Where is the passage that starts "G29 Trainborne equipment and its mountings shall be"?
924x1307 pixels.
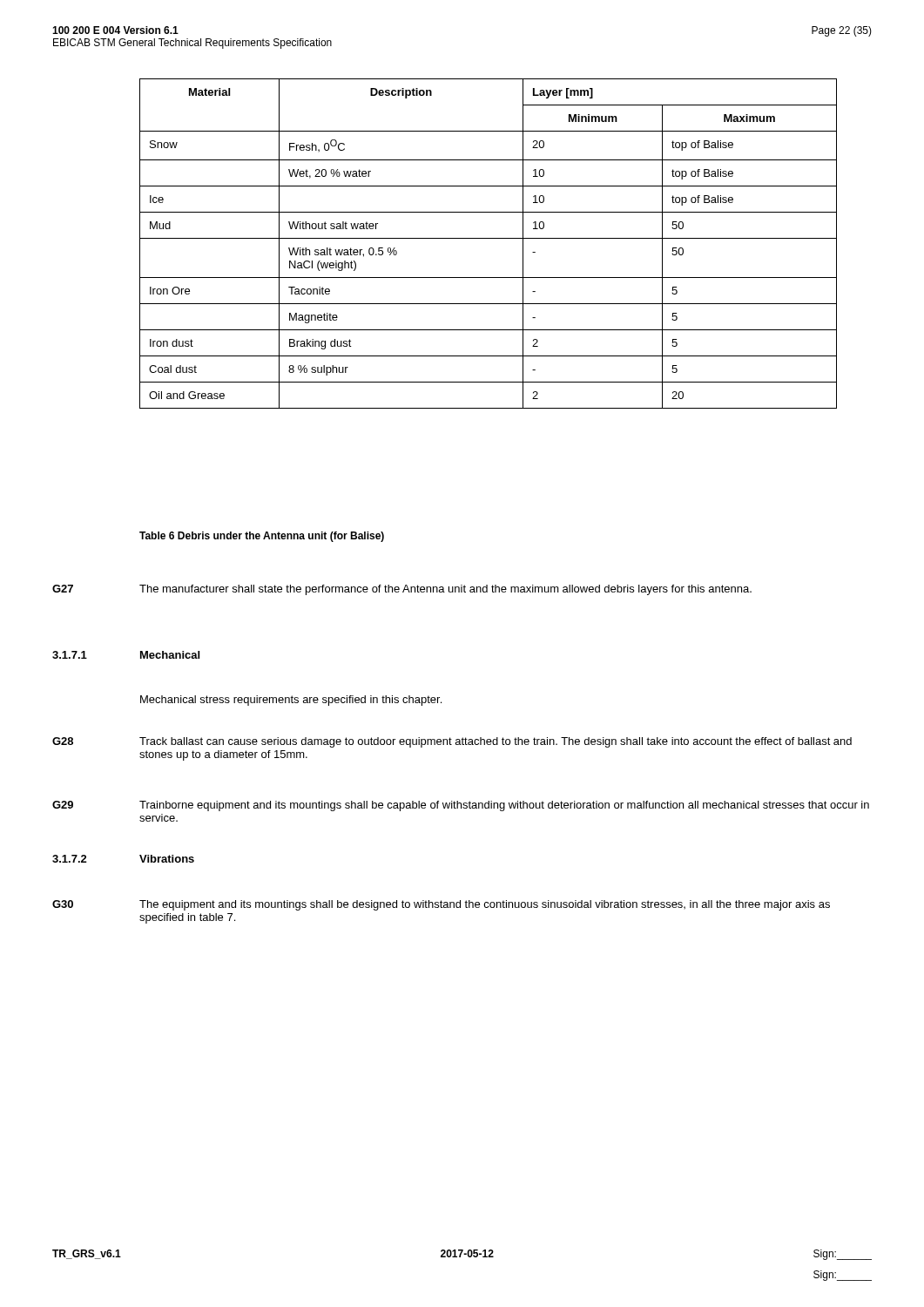[x=462, y=811]
